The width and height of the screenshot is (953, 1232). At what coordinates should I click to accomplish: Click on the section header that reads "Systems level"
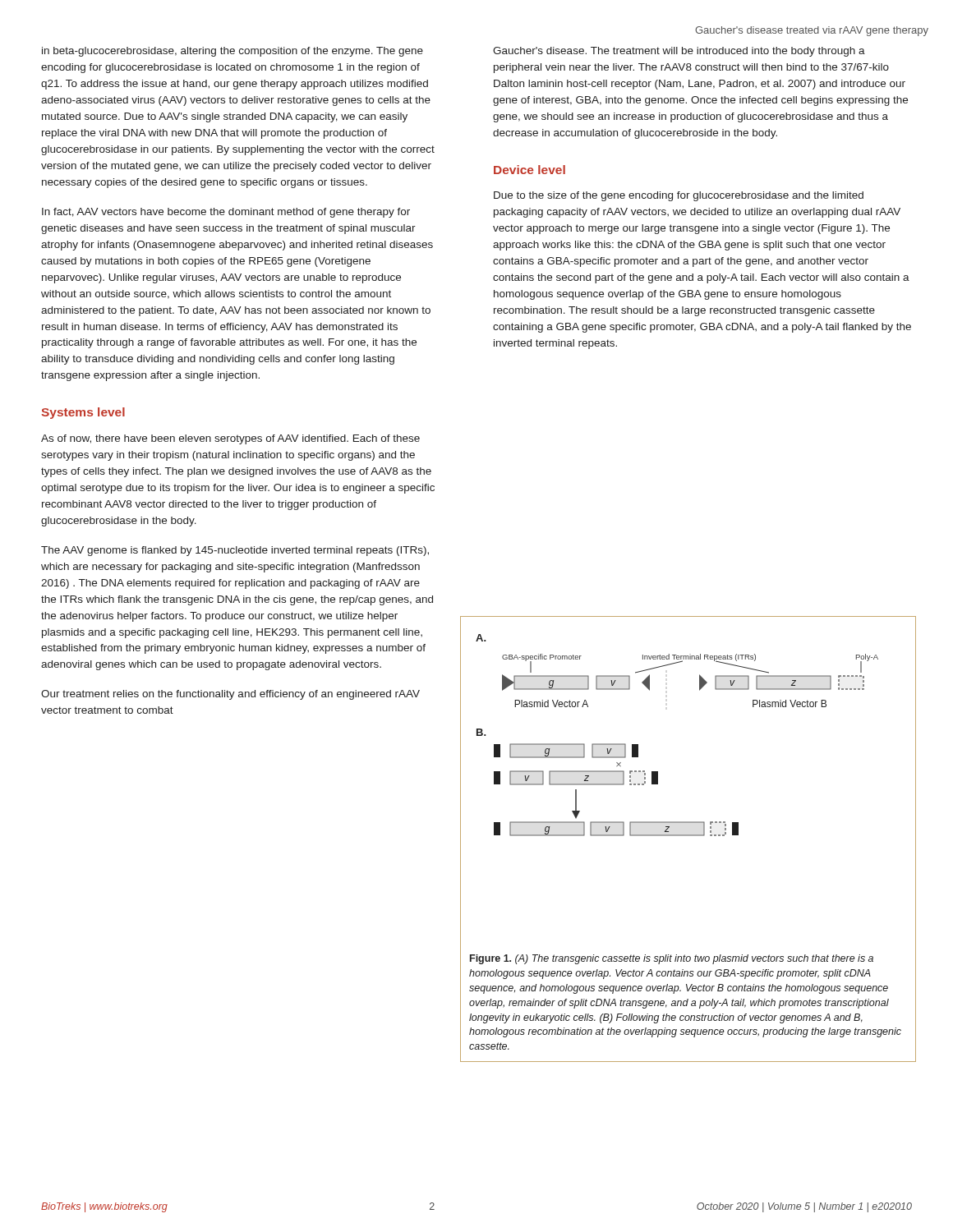point(83,412)
